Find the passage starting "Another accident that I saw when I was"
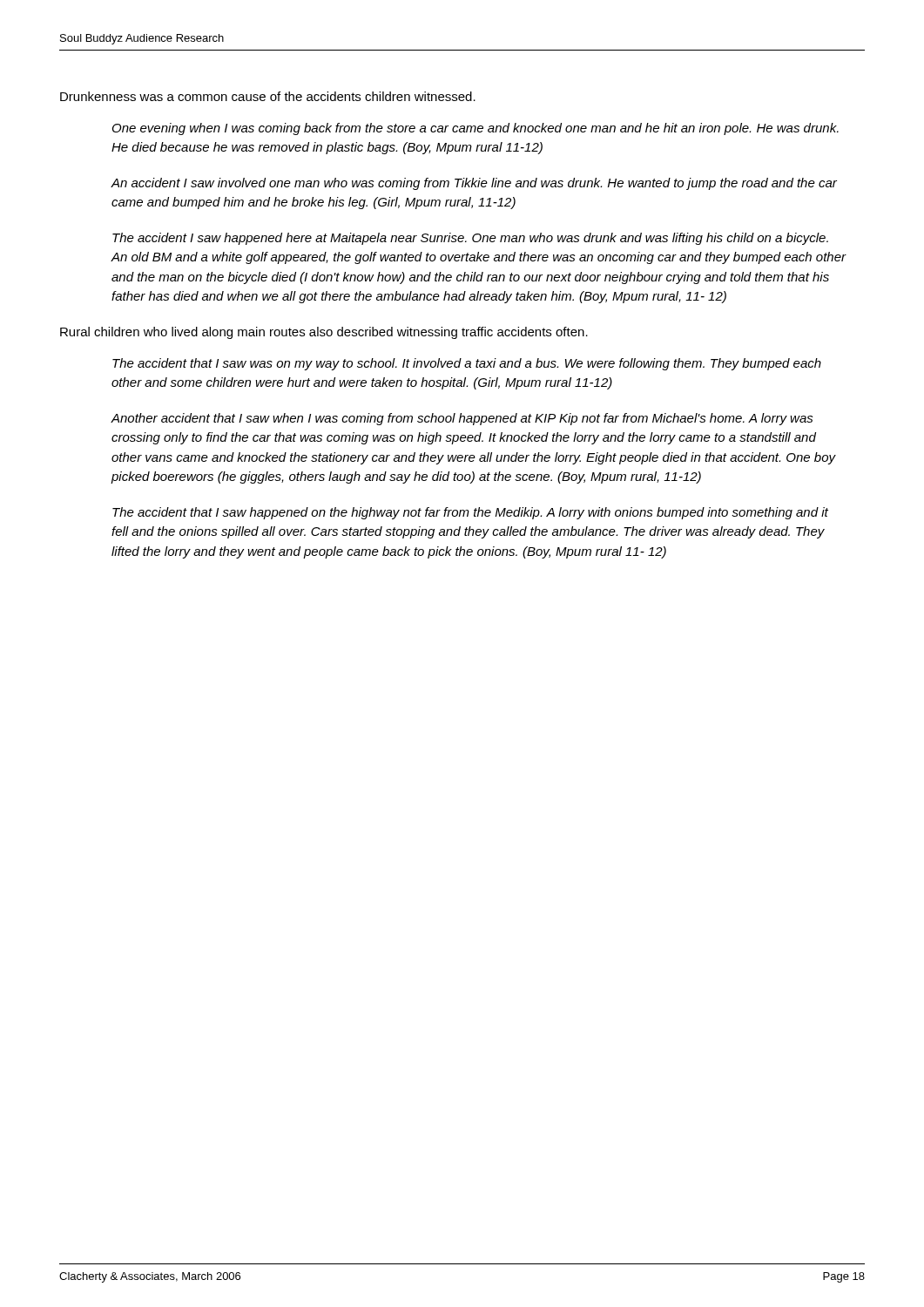The image size is (924, 1307). tap(473, 447)
